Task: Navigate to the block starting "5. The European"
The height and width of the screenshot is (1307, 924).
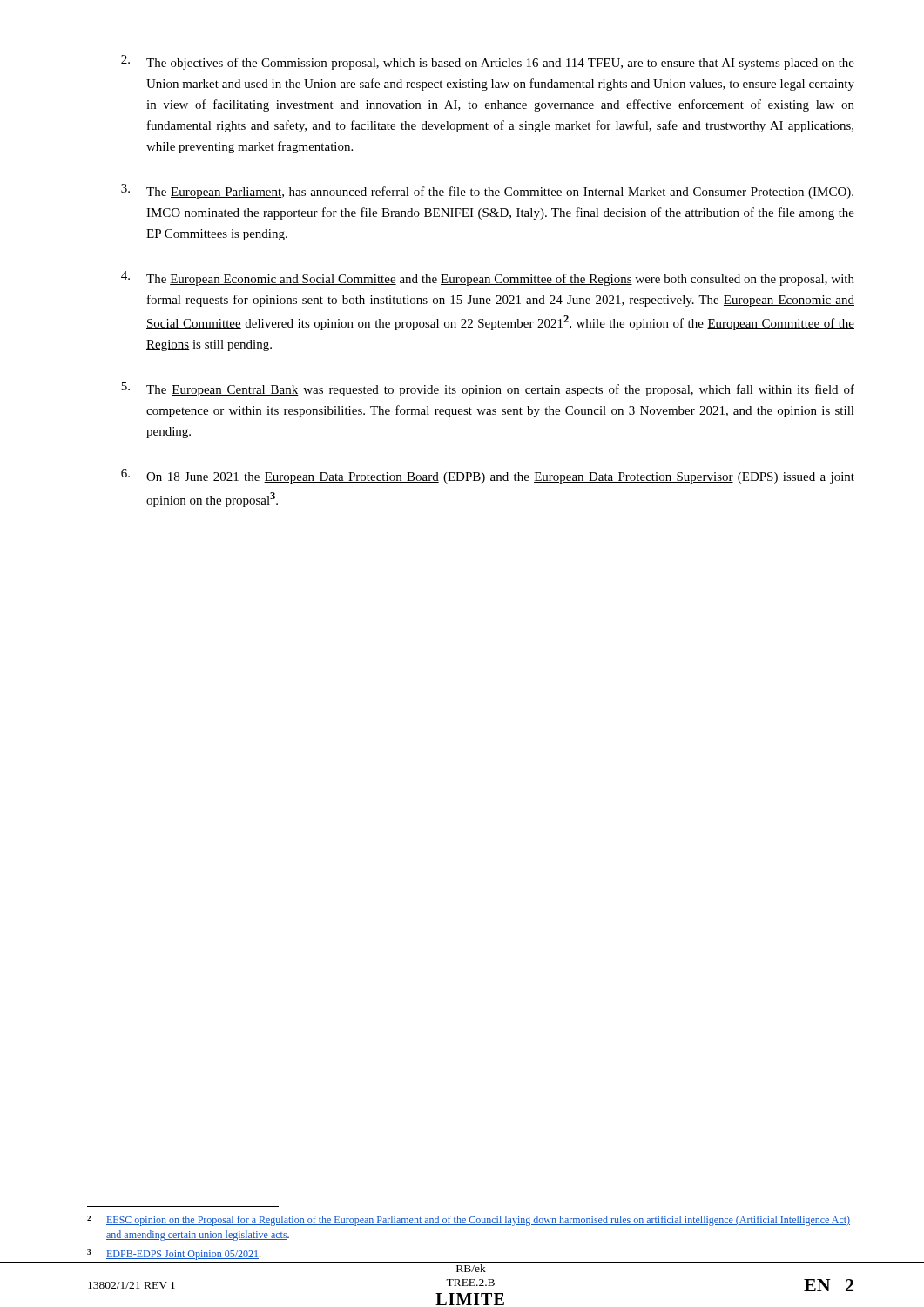Action: tap(471, 410)
